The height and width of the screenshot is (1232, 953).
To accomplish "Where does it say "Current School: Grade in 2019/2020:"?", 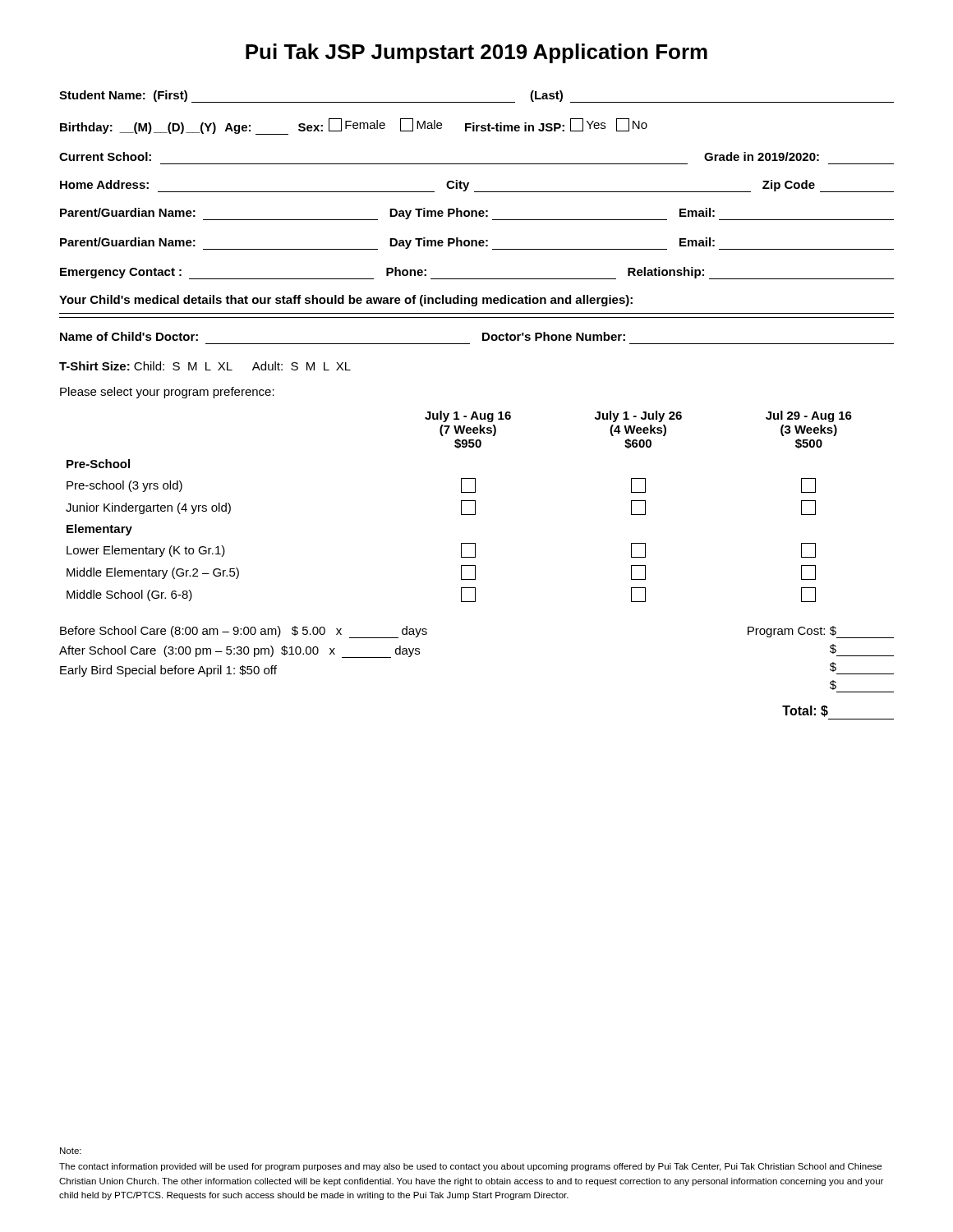I will point(476,156).
